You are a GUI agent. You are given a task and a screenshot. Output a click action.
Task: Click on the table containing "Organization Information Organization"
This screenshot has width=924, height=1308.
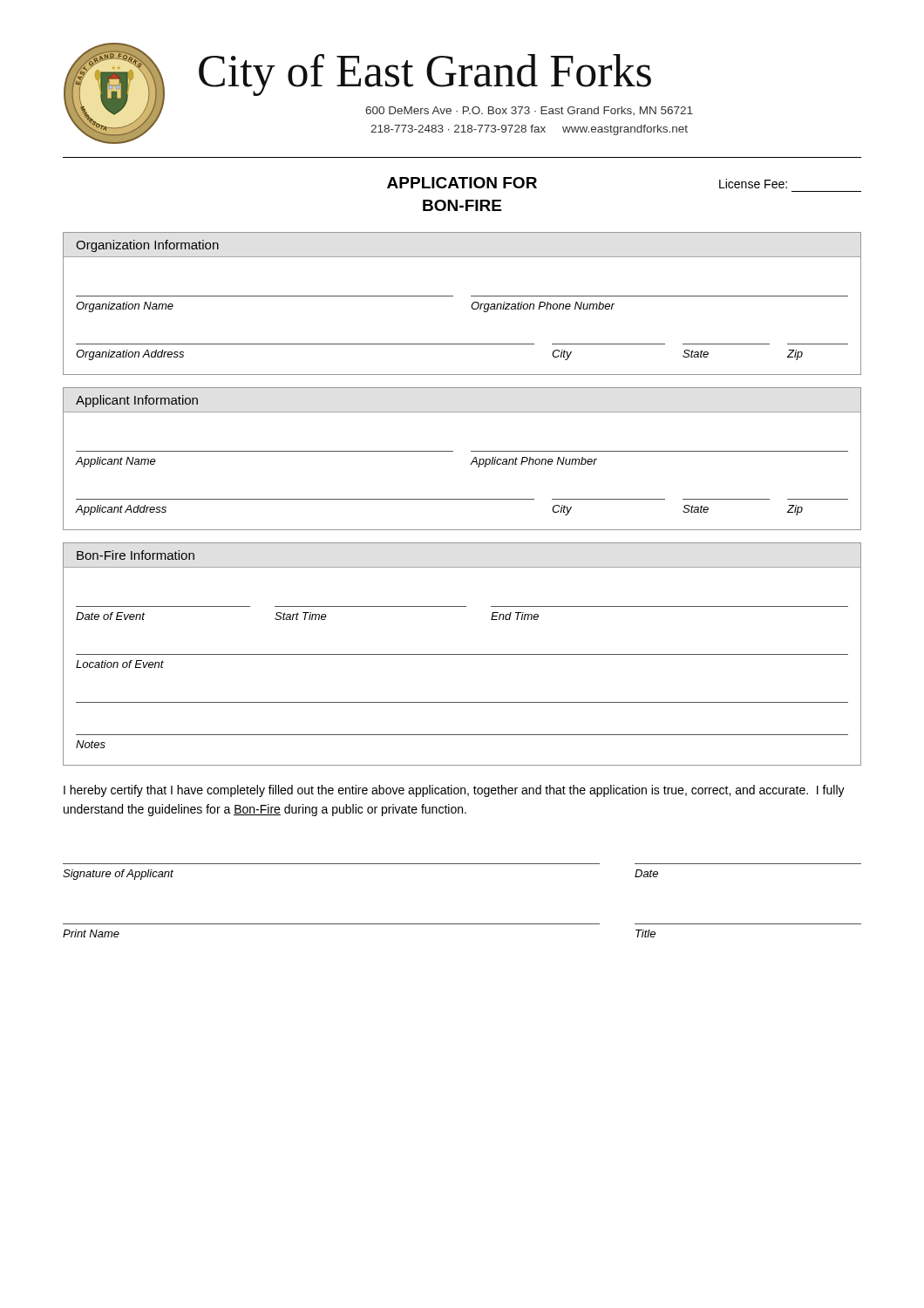[462, 304]
